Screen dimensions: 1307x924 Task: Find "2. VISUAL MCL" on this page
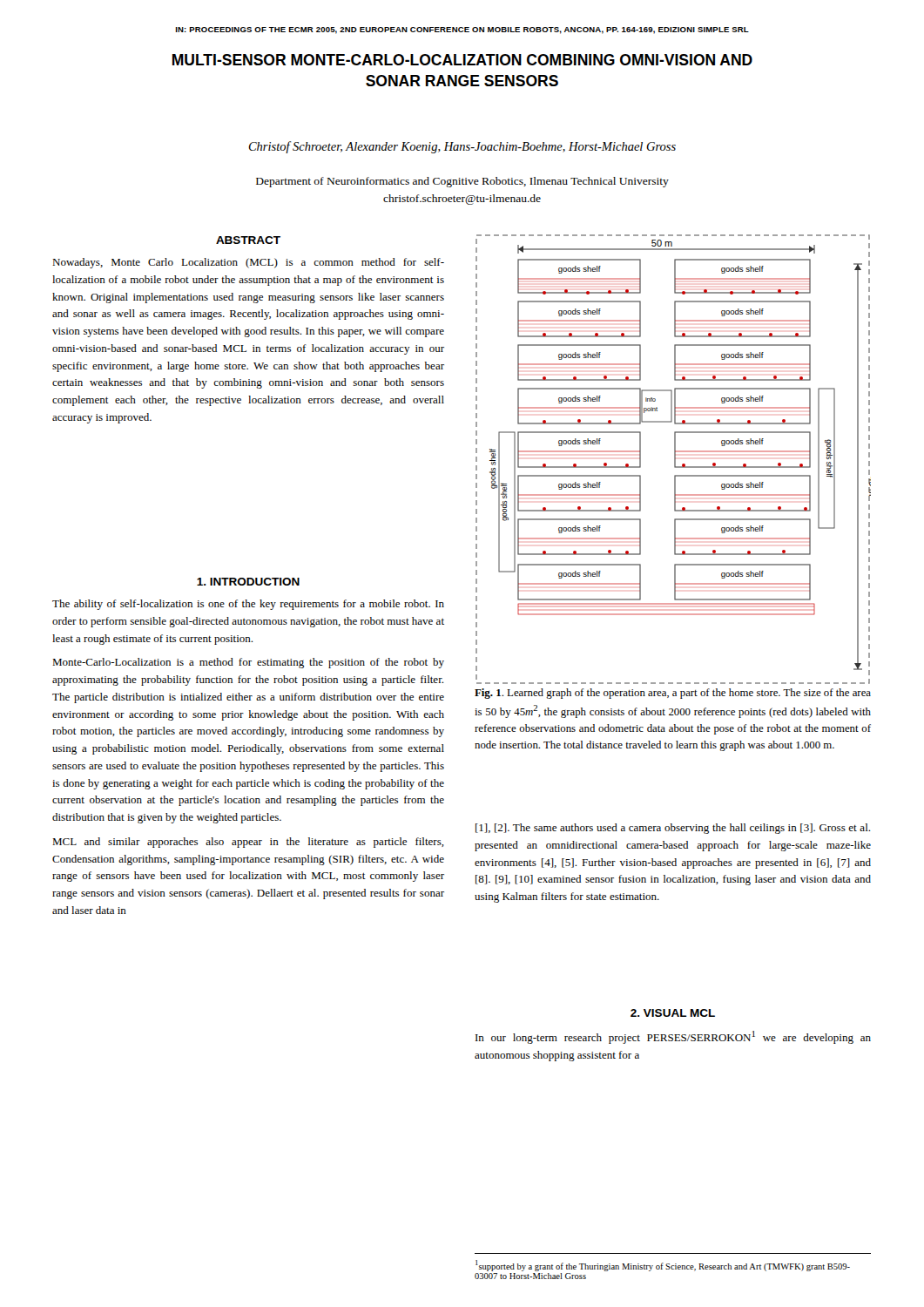(x=673, y=1013)
